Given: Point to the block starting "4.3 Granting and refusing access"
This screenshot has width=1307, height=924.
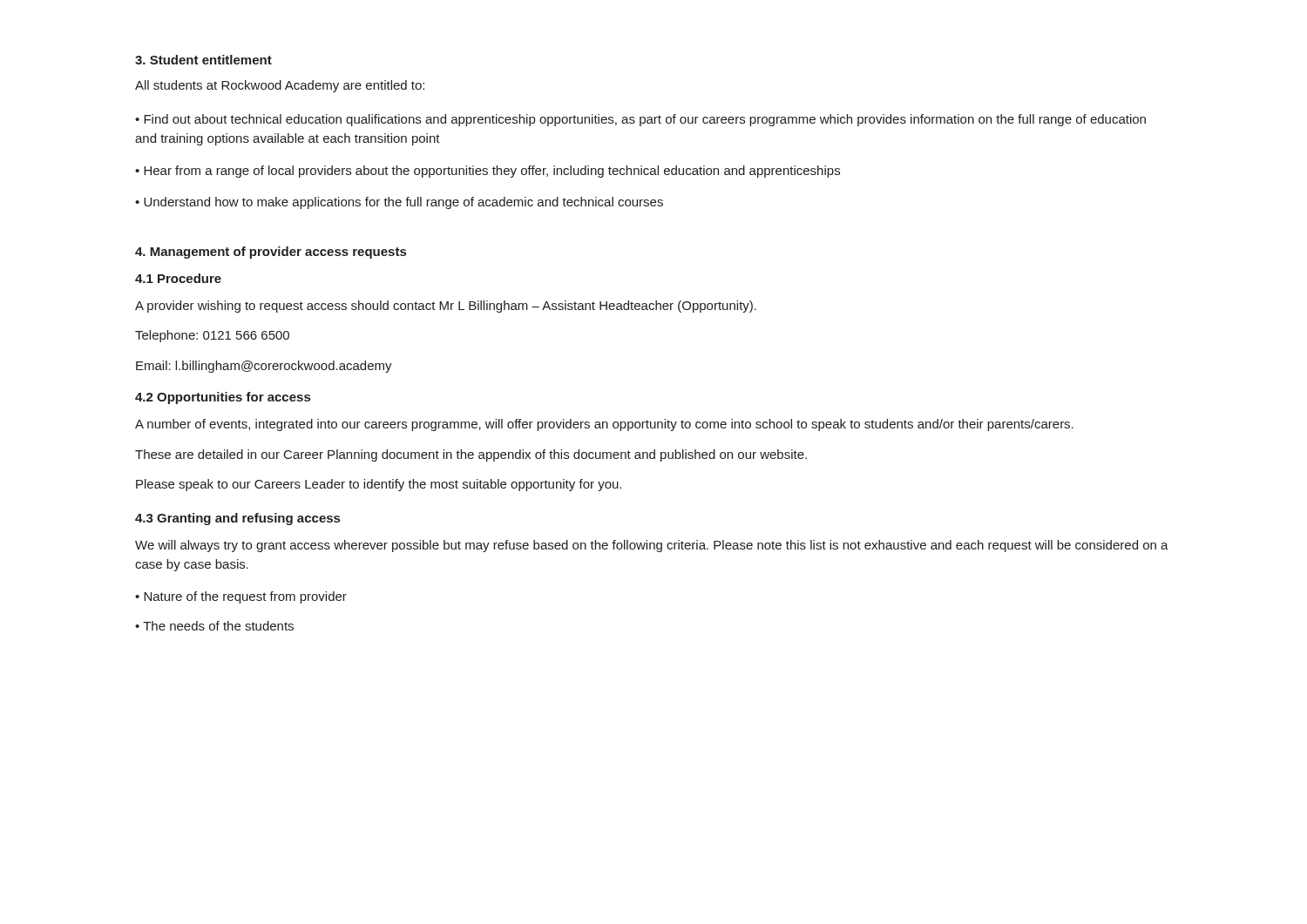Looking at the screenshot, I should click(238, 517).
